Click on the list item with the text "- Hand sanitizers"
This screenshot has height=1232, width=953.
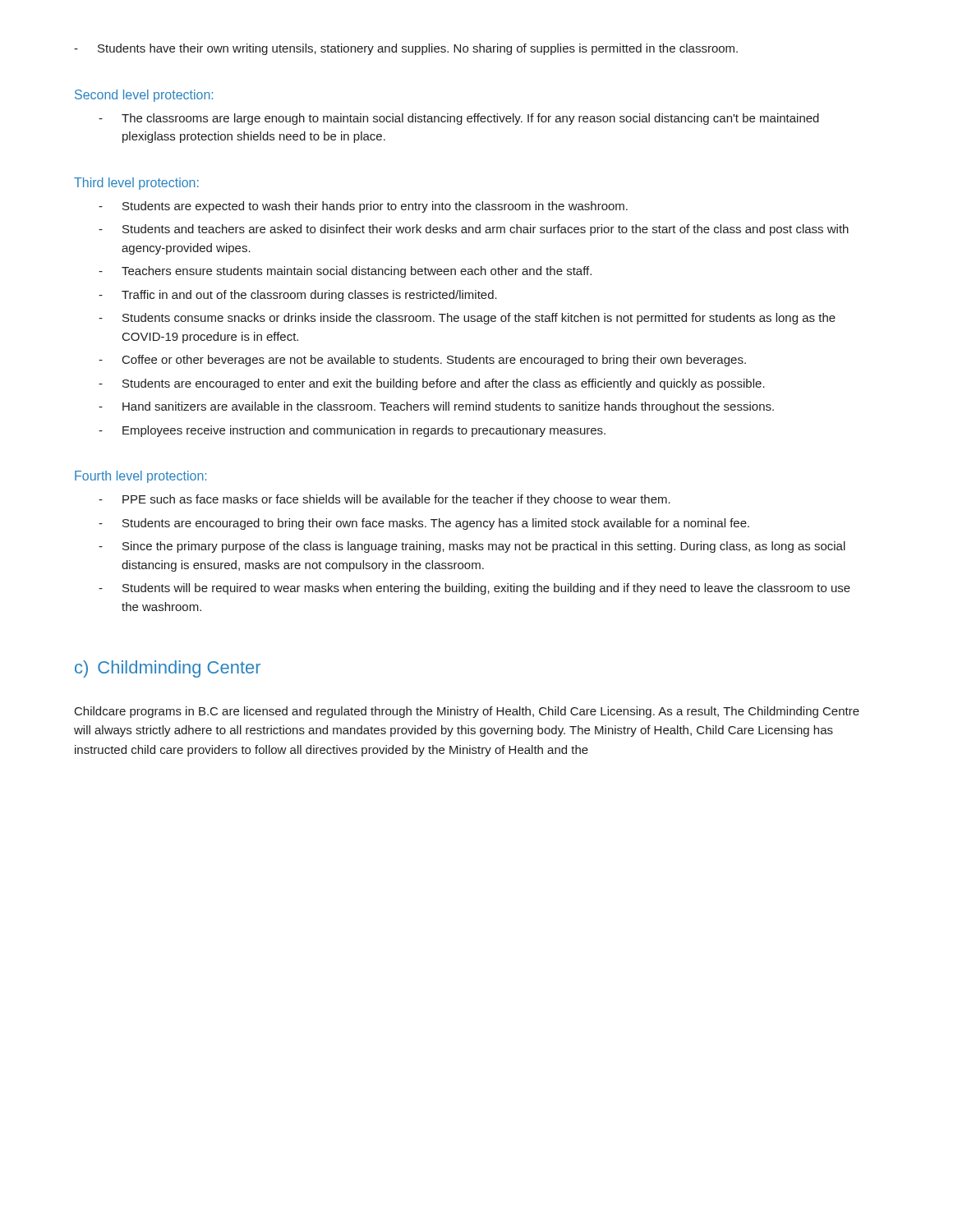pyautogui.click(x=472, y=407)
